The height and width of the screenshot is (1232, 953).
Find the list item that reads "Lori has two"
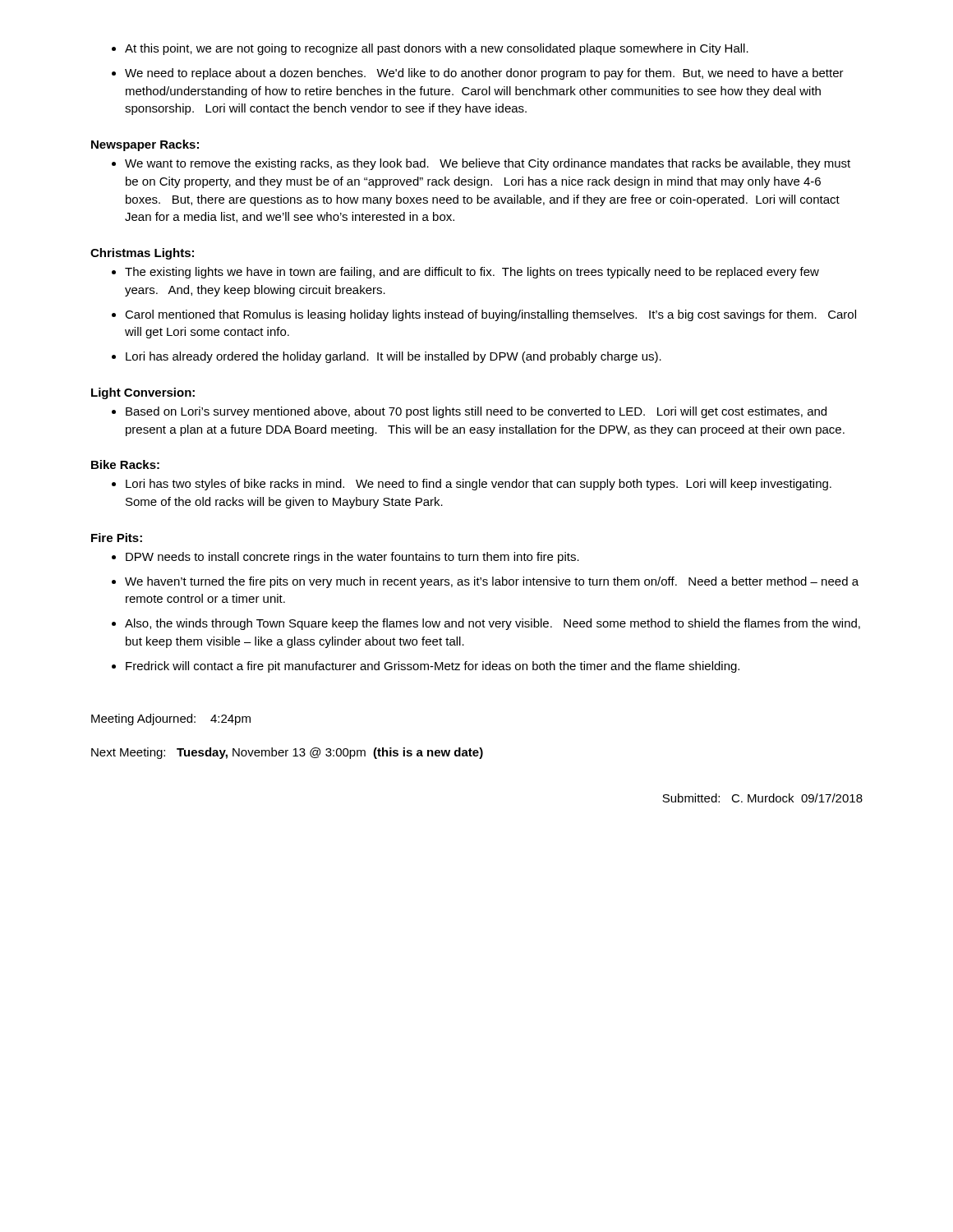click(485, 492)
